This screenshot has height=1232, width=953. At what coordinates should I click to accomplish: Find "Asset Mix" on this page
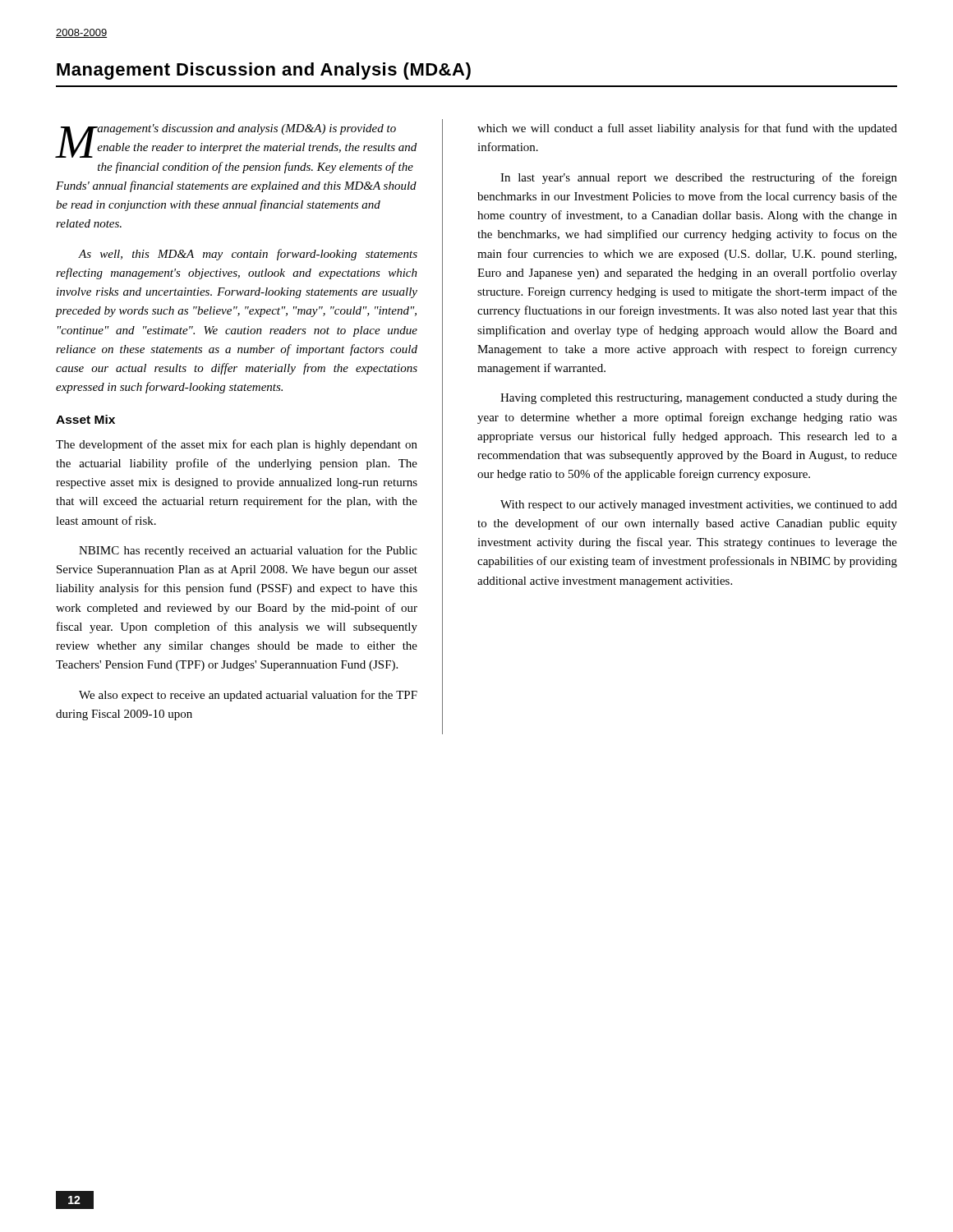(x=86, y=419)
